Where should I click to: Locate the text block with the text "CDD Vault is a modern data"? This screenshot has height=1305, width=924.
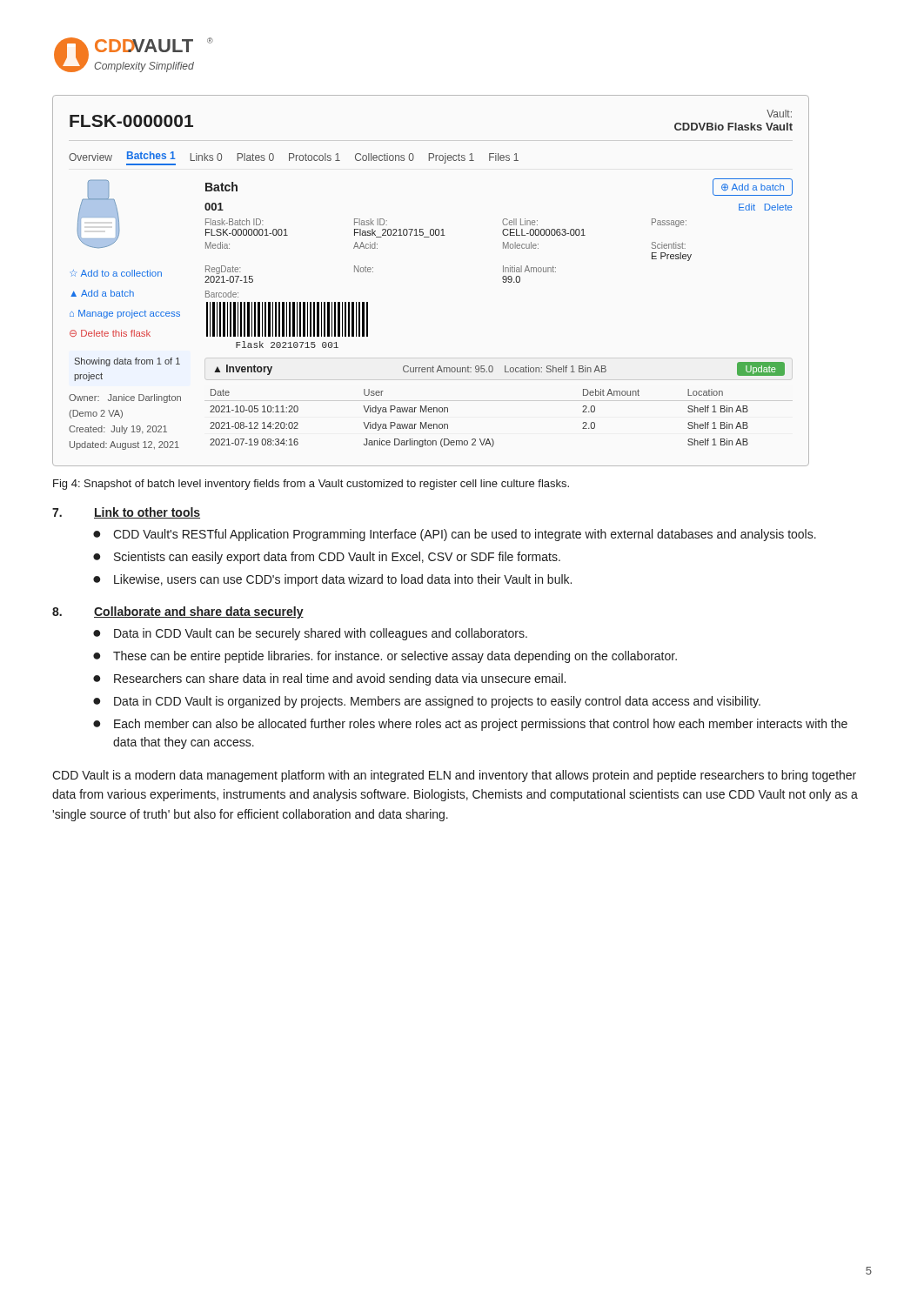[455, 795]
